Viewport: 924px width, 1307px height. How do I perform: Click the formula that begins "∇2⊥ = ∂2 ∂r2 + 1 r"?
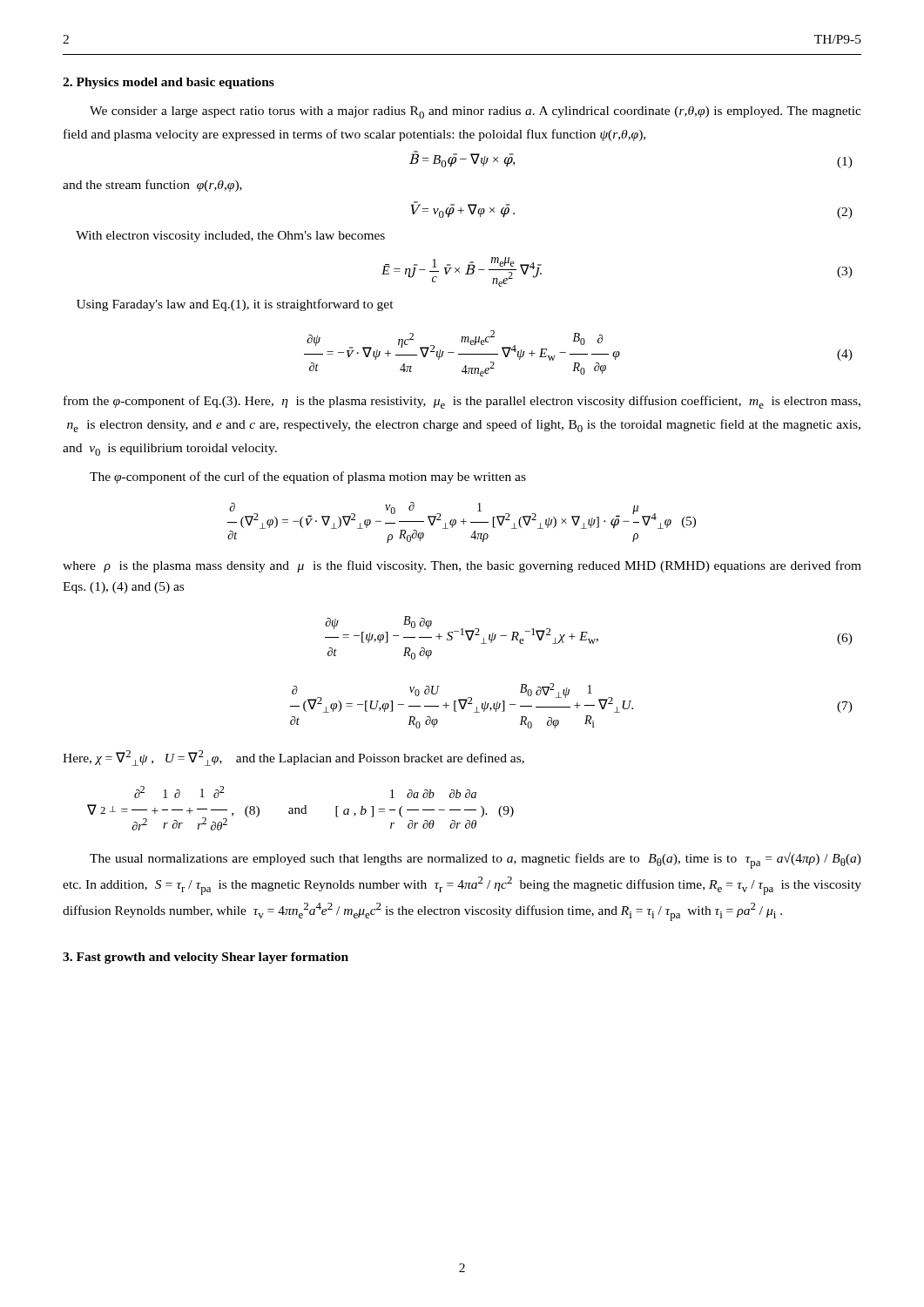click(x=301, y=810)
